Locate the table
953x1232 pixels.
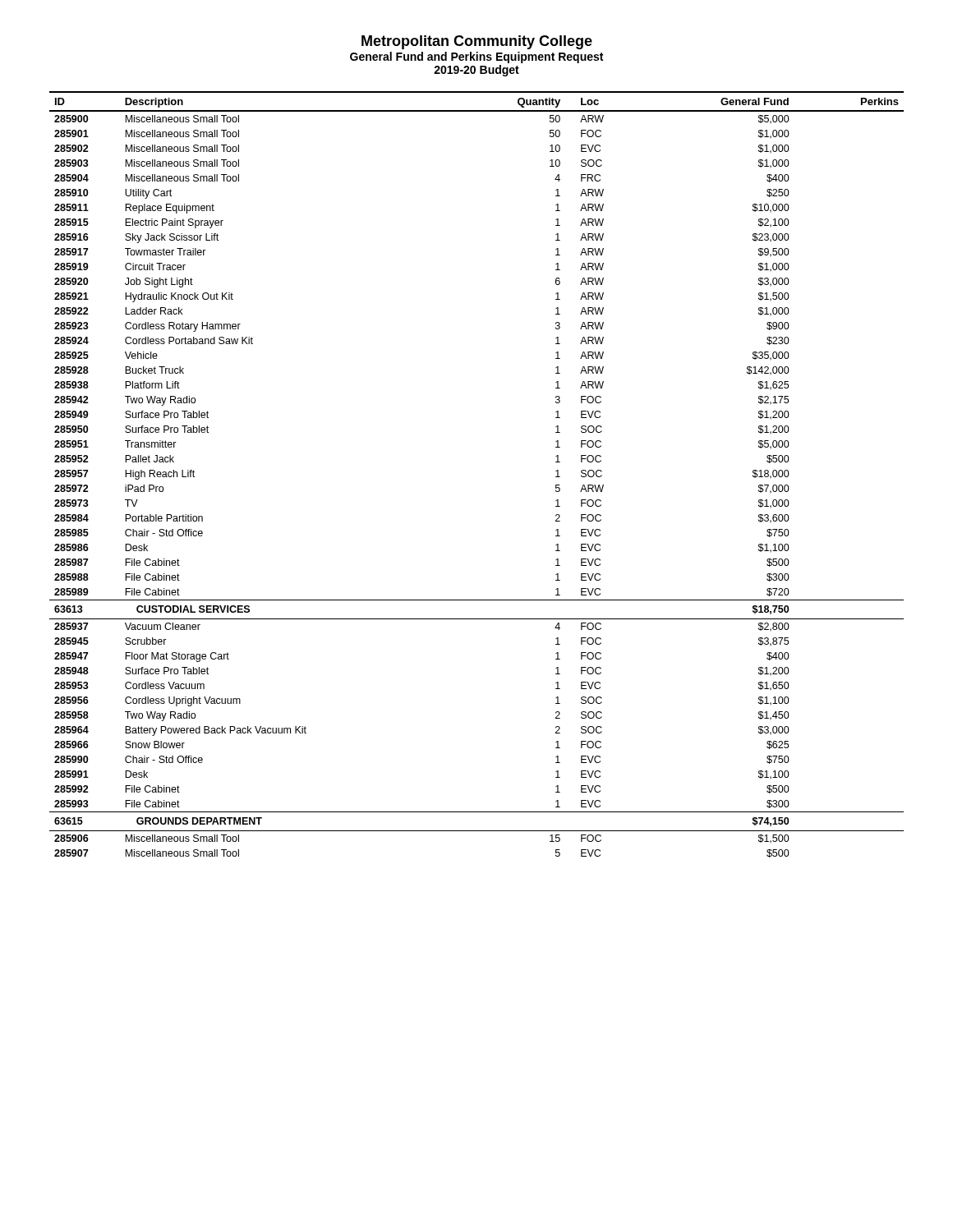click(476, 476)
